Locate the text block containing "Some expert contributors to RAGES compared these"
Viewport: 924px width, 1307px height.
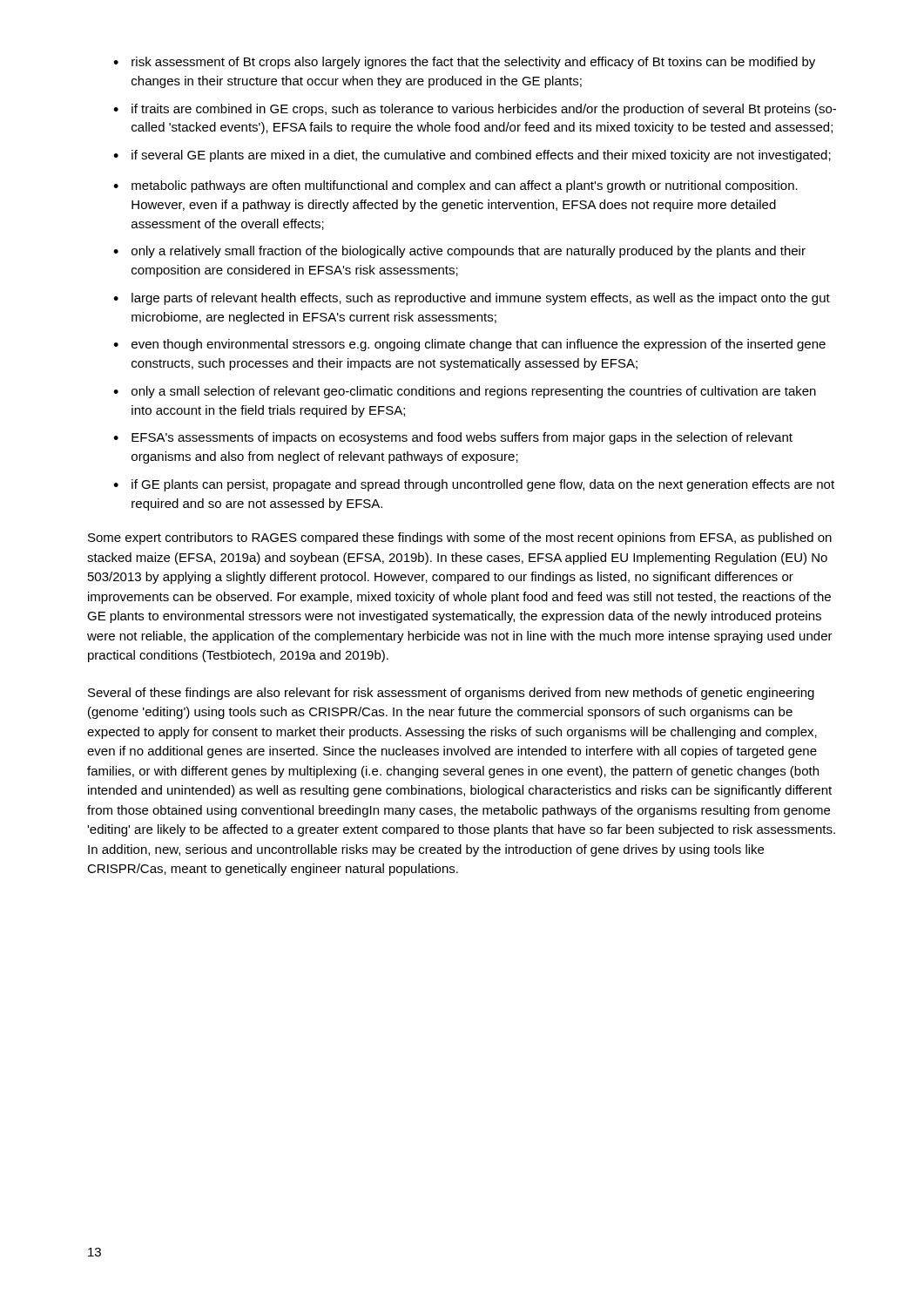(x=460, y=596)
